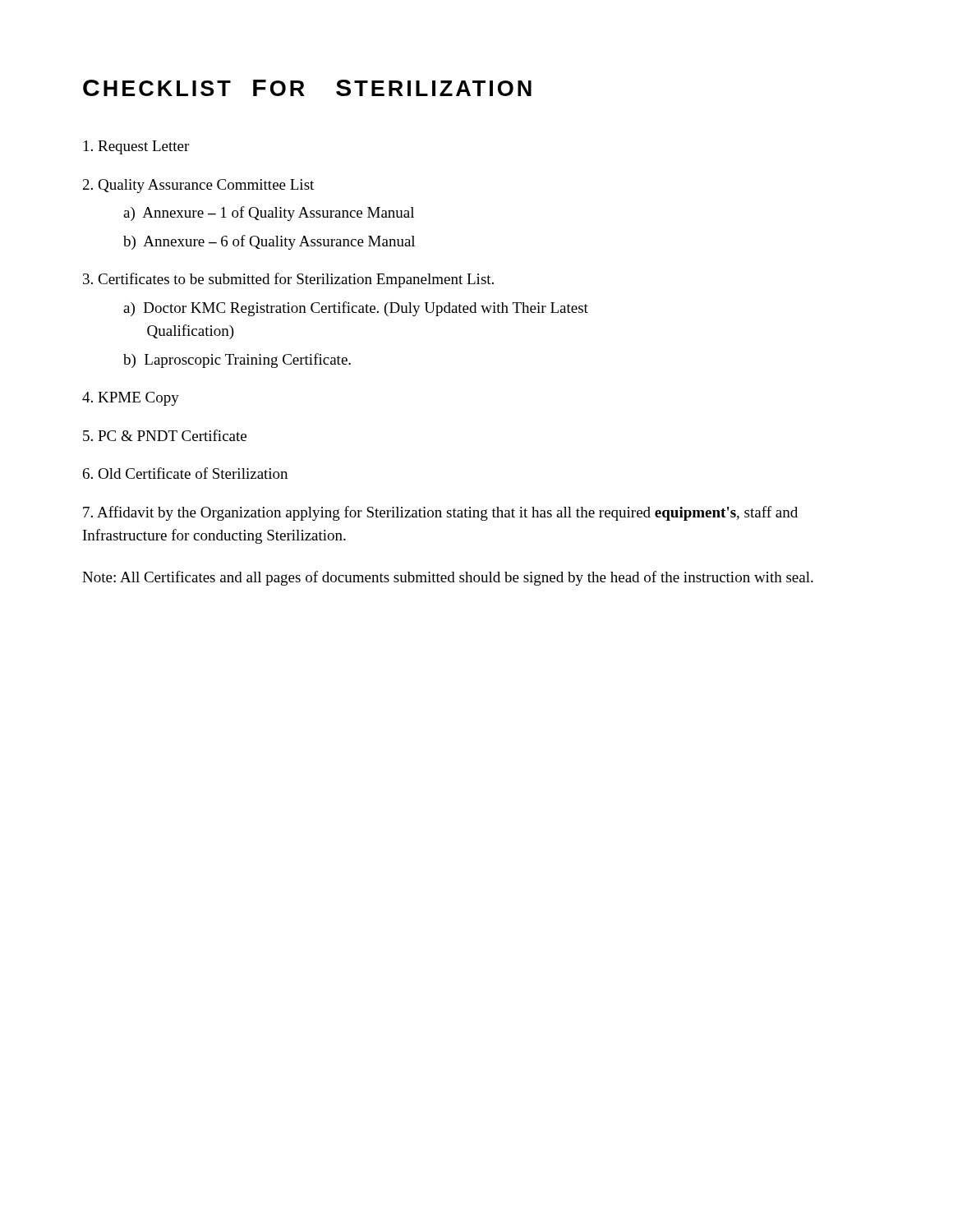Locate the text "b) Laproscopic Training Certificate."
953x1232 pixels.
pyautogui.click(x=237, y=359)
